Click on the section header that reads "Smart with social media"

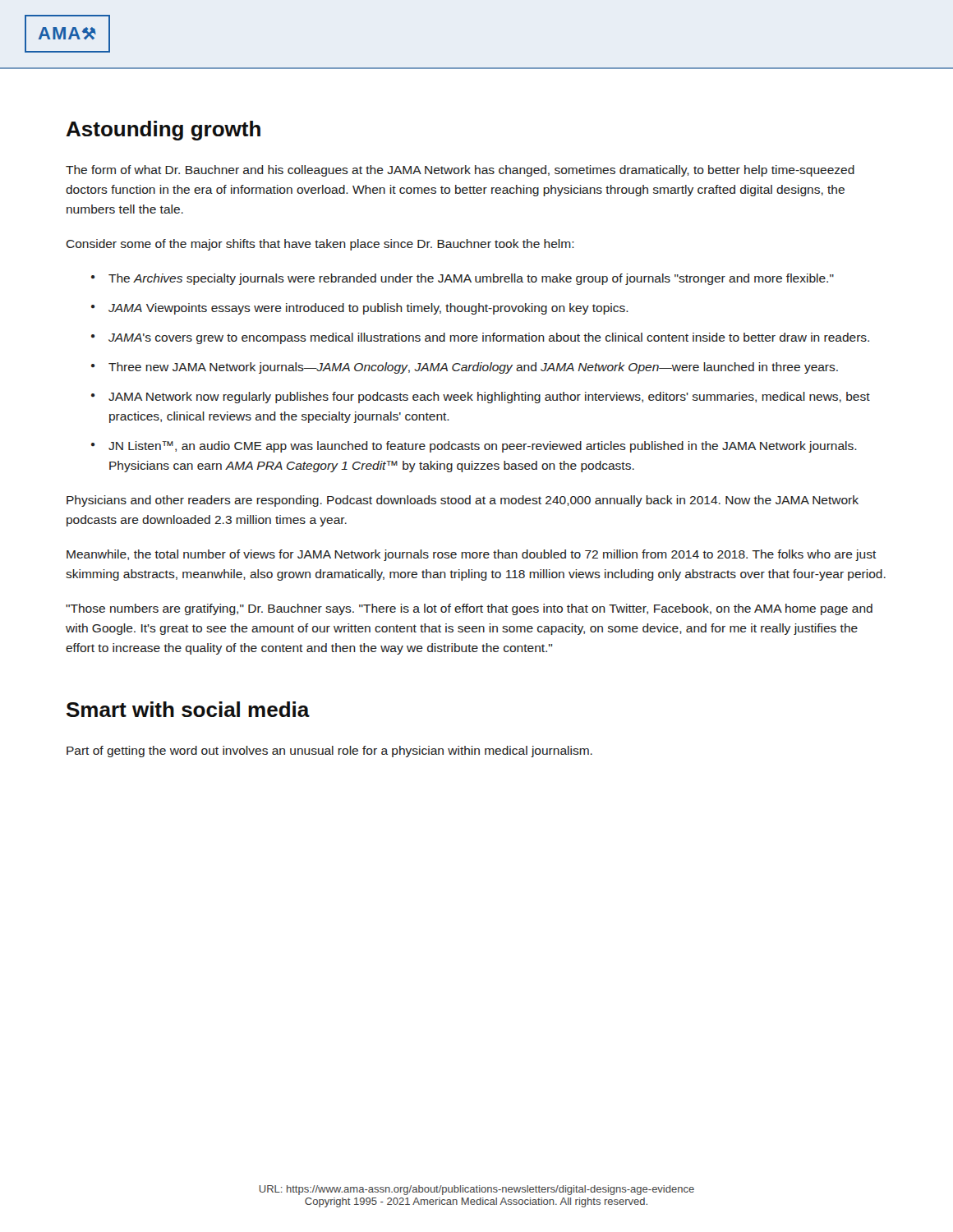coord(188,709)
